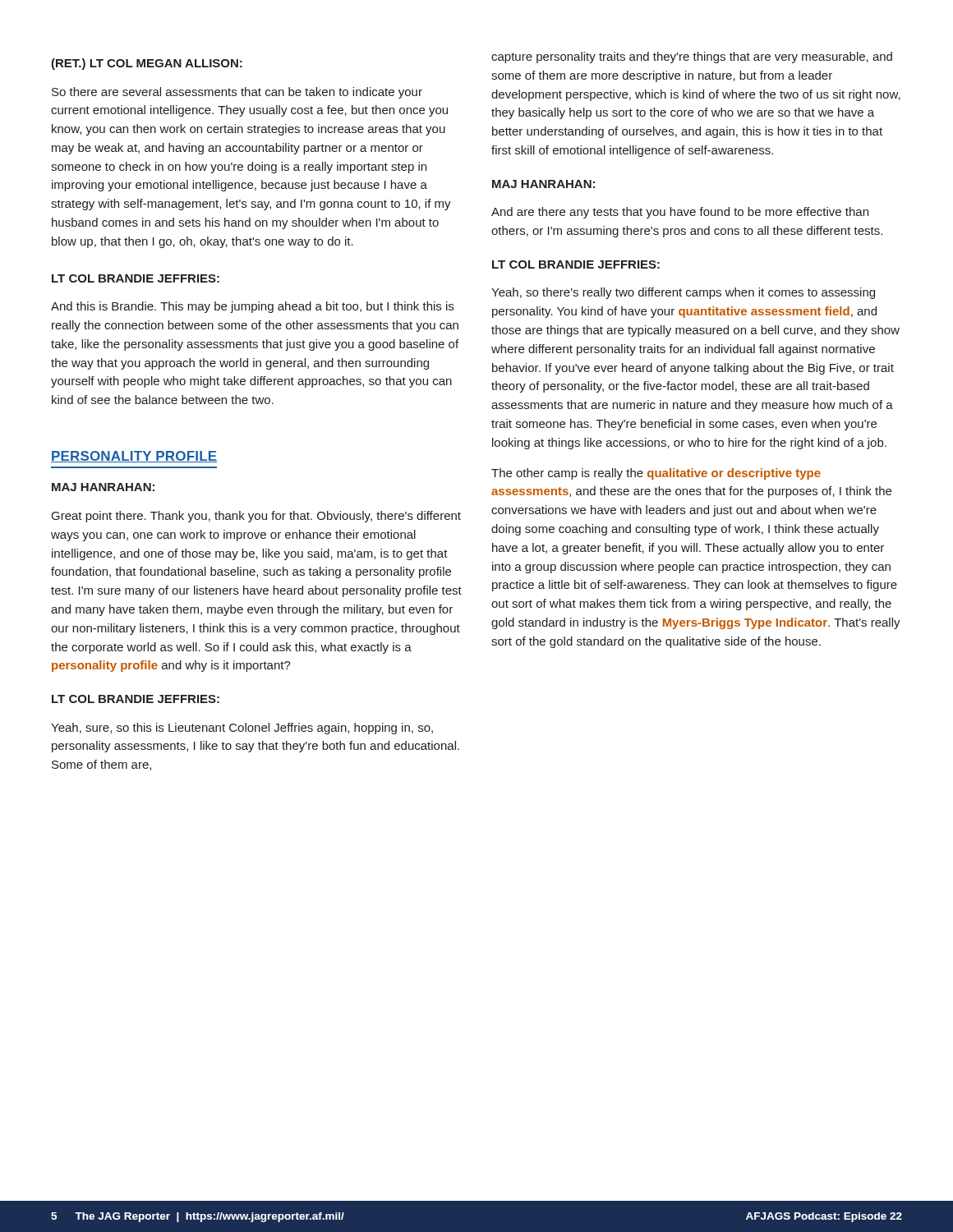This screenshot has width=953, height=1232.
Task: Locate the block of text that opens with "Yeah, sure, so this is Lieutenant Colonel Jeffries"
Action: 256,746
